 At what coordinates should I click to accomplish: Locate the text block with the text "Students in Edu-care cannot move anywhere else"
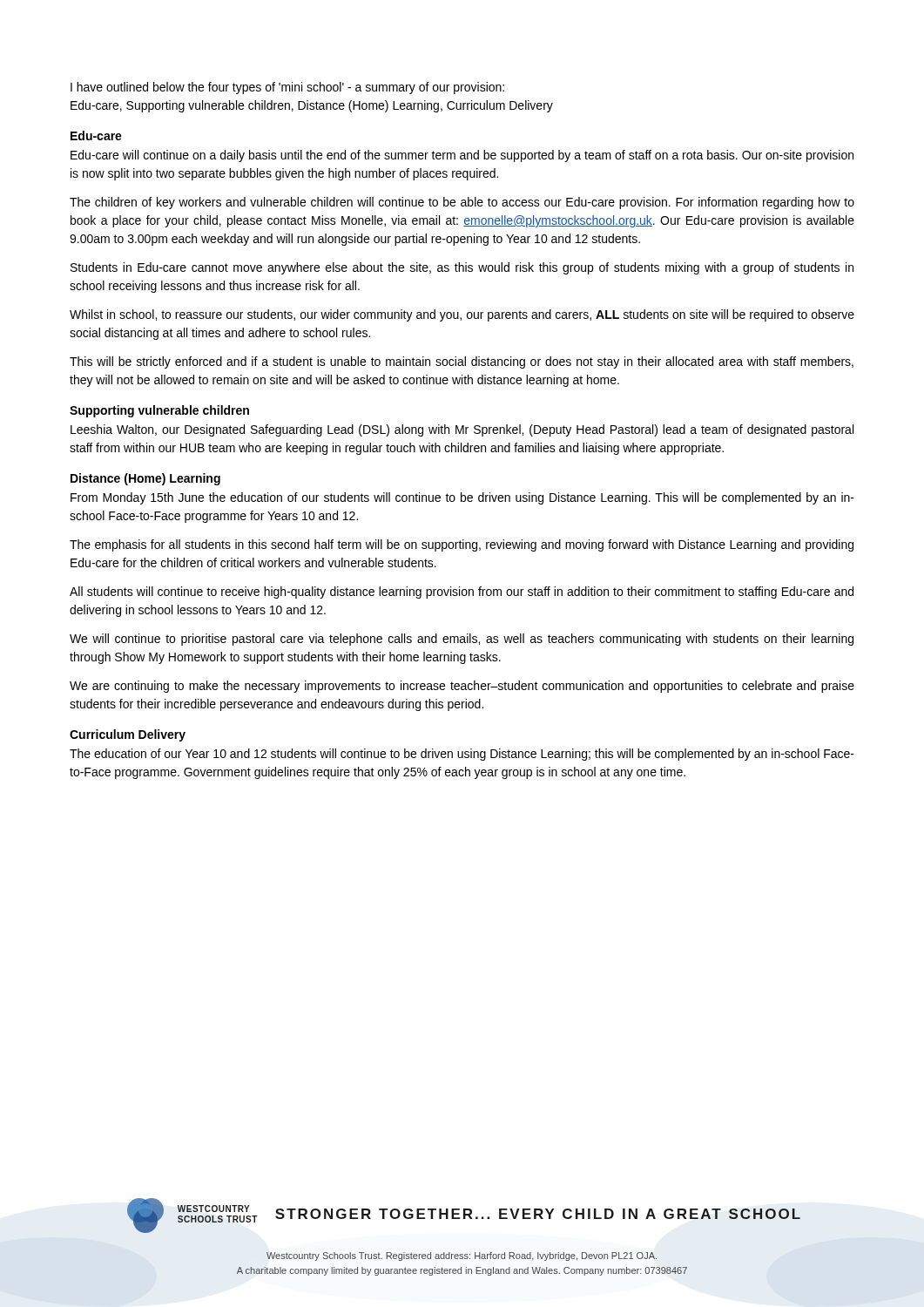462,277
